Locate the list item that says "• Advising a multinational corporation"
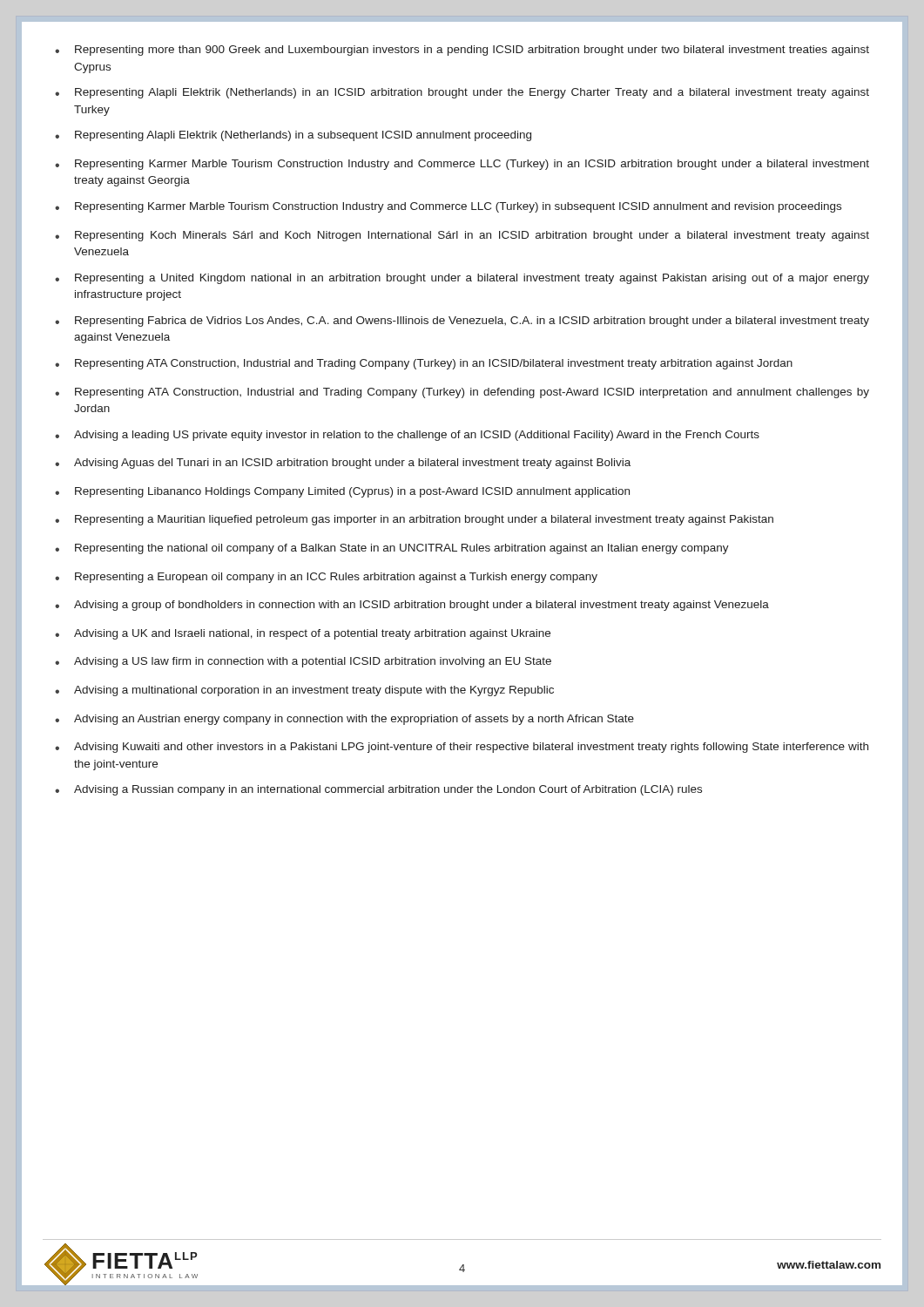 coord(462,691)
